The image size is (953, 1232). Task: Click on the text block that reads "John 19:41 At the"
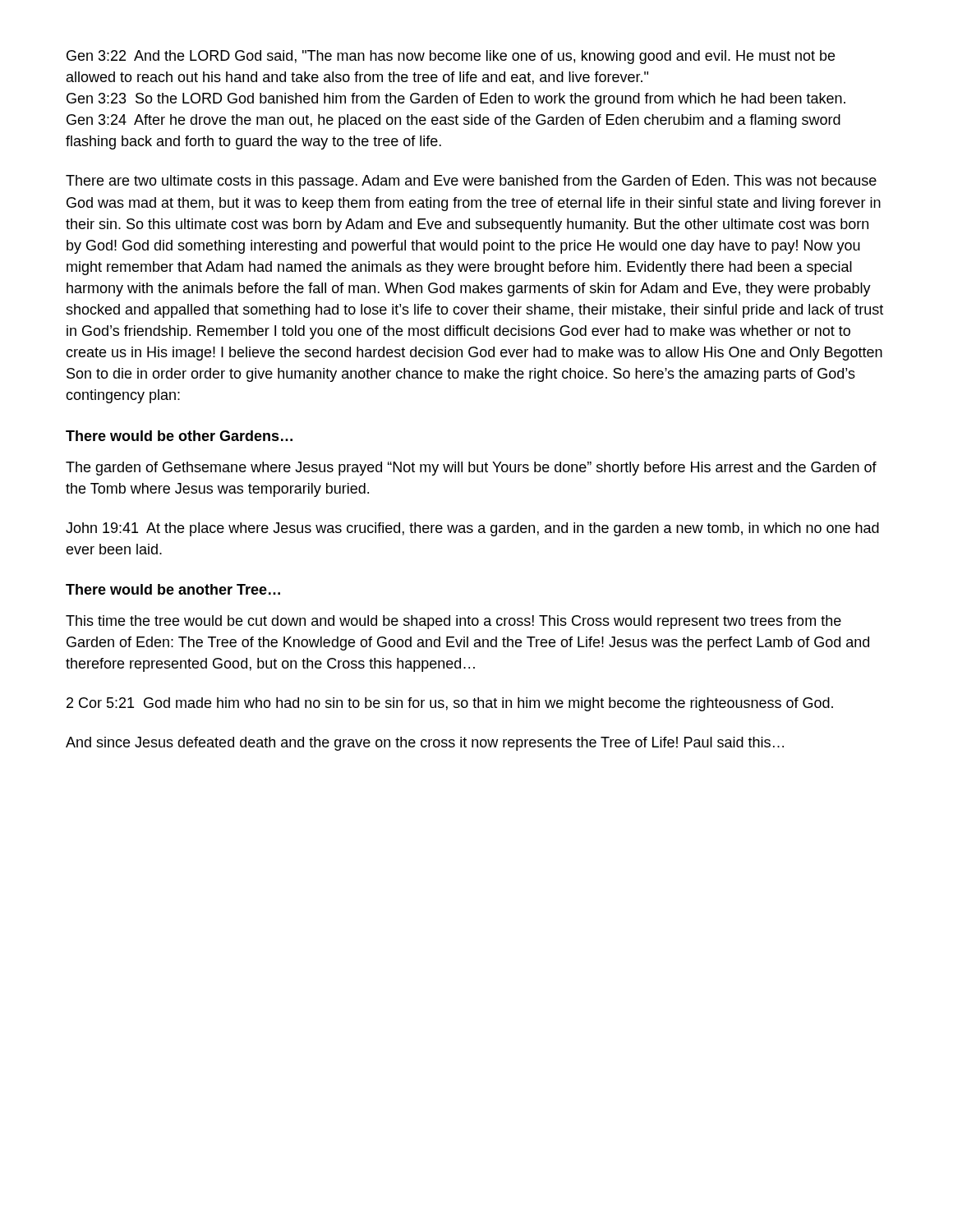473,539
